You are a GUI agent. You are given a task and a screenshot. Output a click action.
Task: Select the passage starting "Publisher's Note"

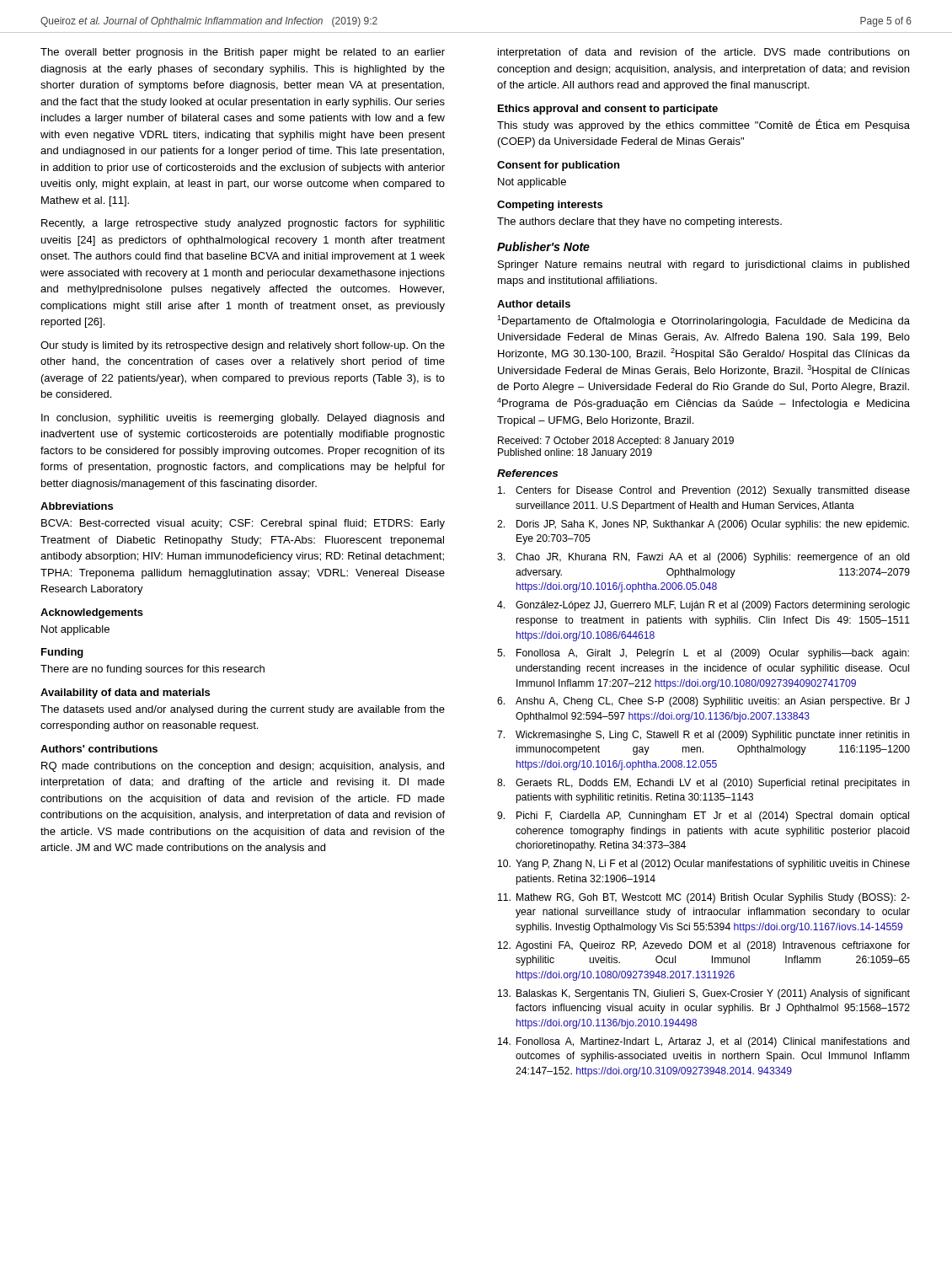543,246
